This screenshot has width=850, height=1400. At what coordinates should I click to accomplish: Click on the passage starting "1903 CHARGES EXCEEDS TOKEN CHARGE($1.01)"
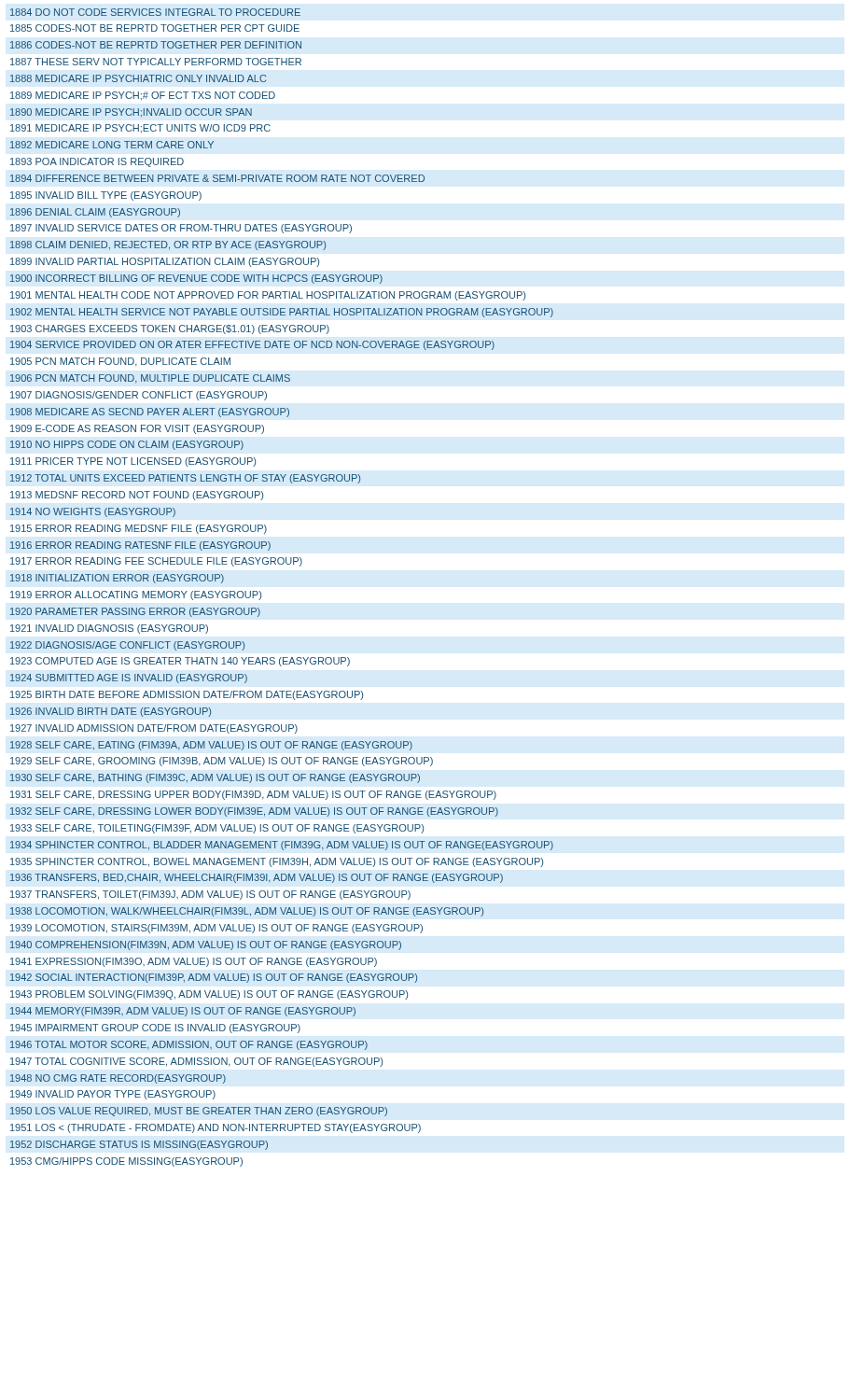(169, 328)
